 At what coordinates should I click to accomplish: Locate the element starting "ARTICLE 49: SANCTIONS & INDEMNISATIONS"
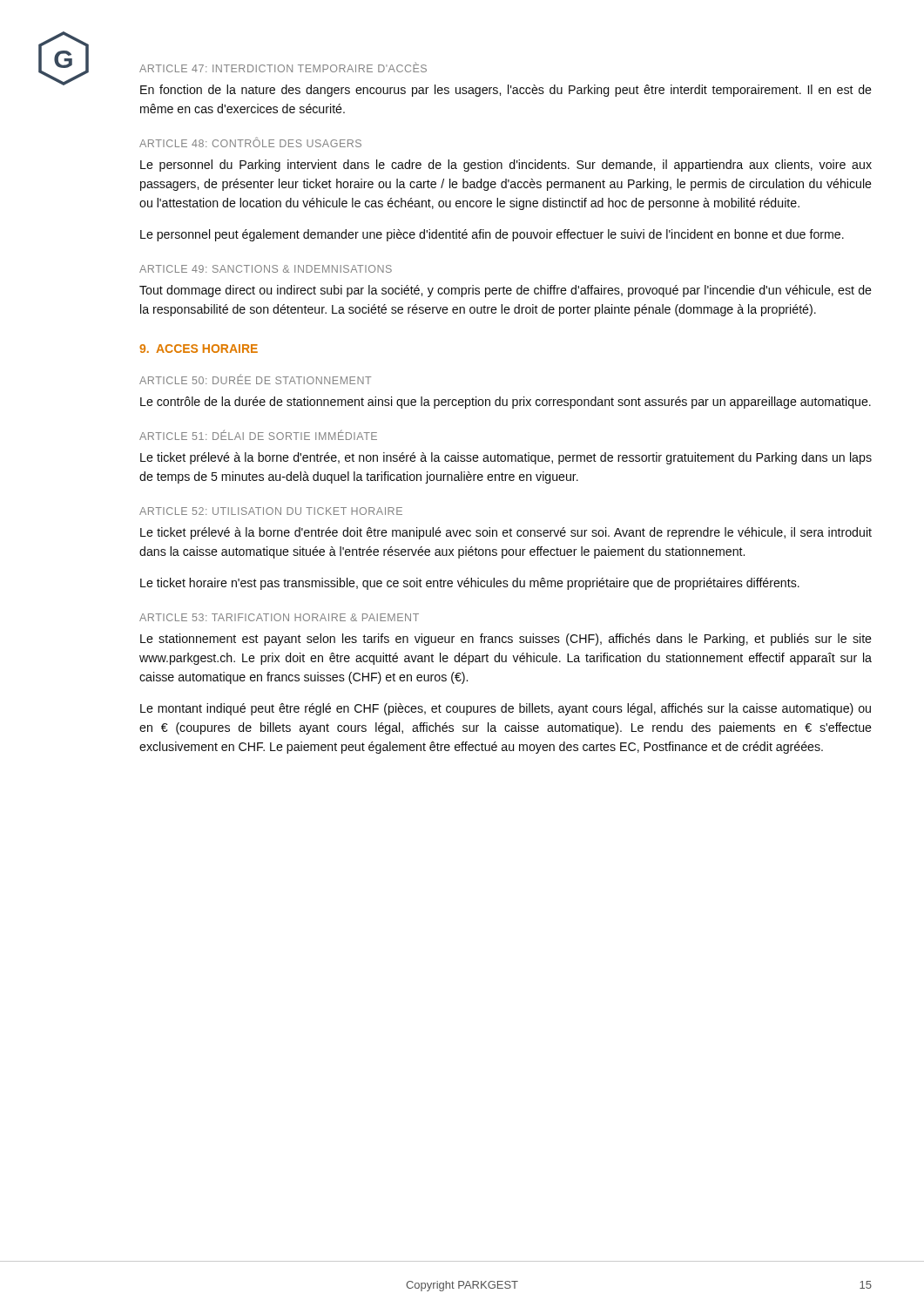(266, 269)
